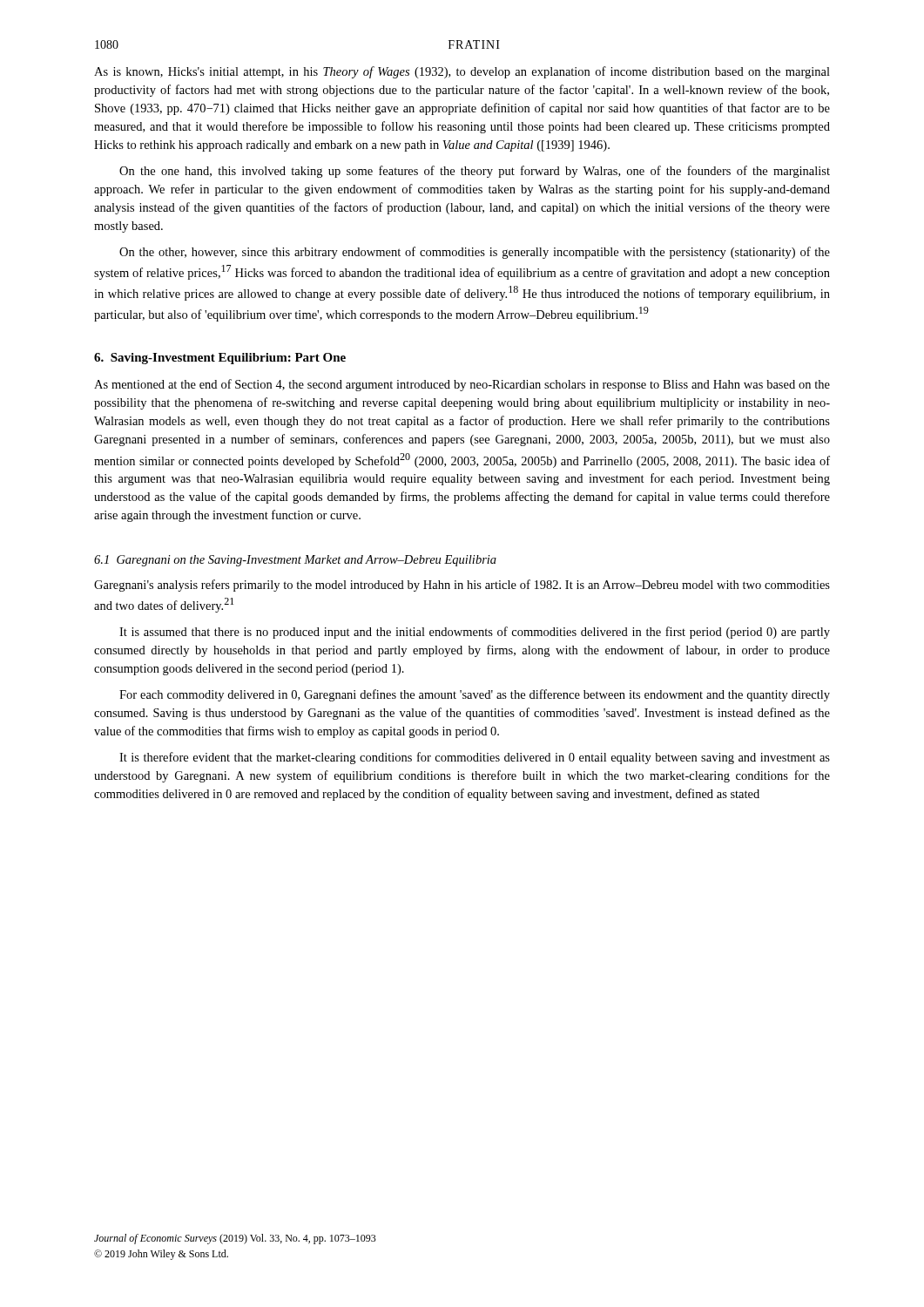Click on the text block with the text "Garegnani's analysis refers primarily to the model"
Viewport: 924px width, 1307px height.
[462, 596]
